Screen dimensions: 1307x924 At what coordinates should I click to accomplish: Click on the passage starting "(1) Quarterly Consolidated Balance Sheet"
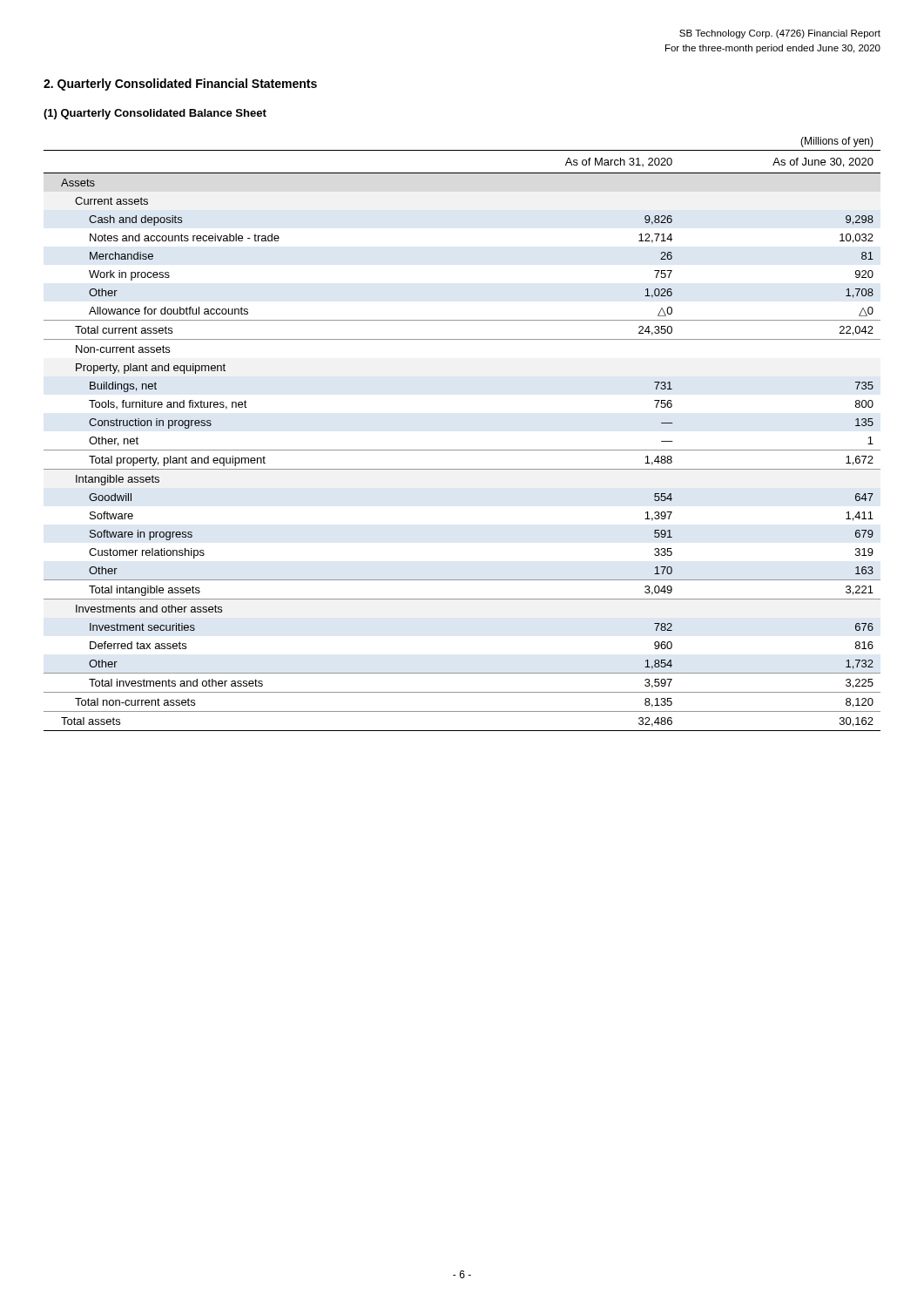coord(155,113)
